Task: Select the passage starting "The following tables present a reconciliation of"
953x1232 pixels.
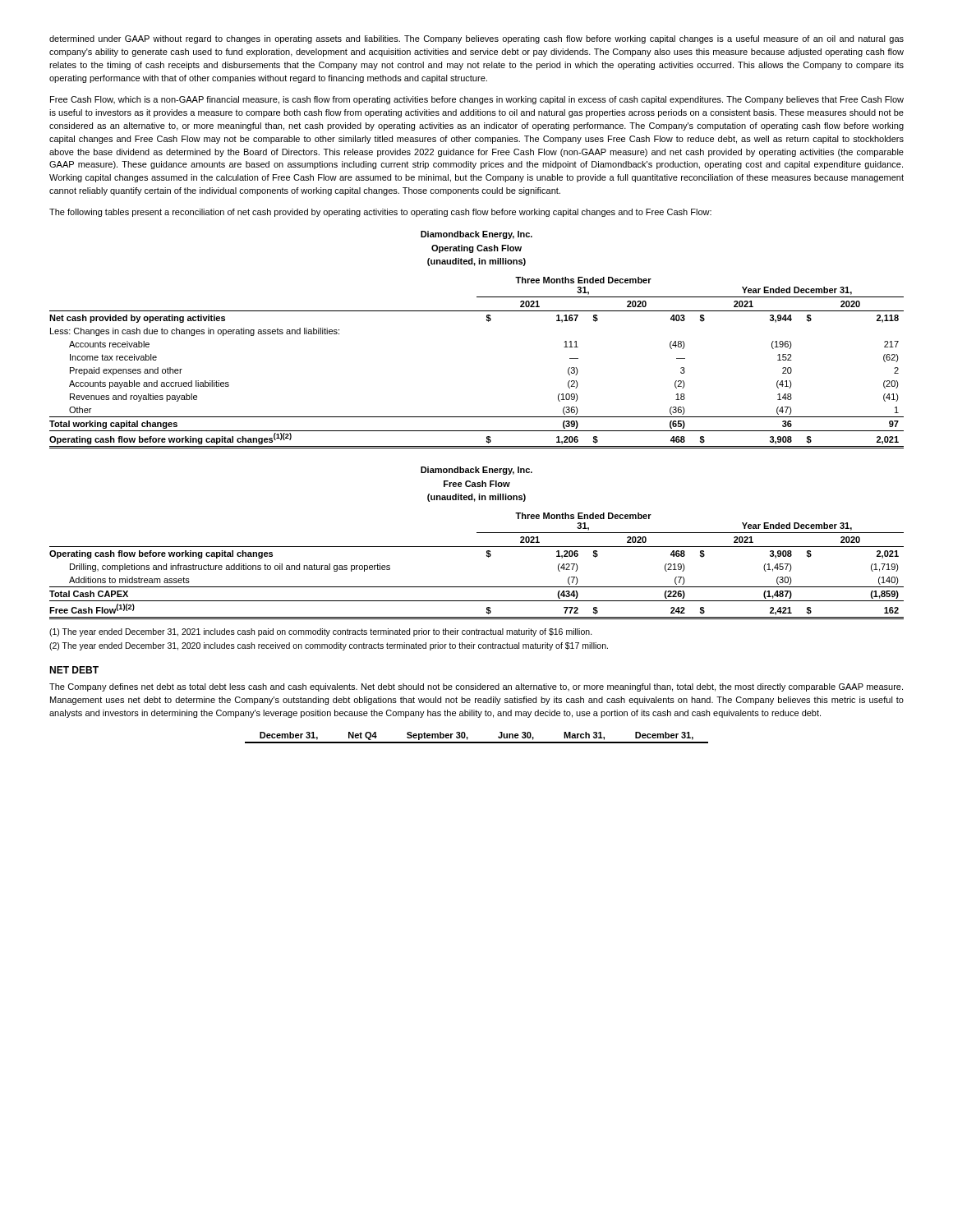Action: pos(476,213)
